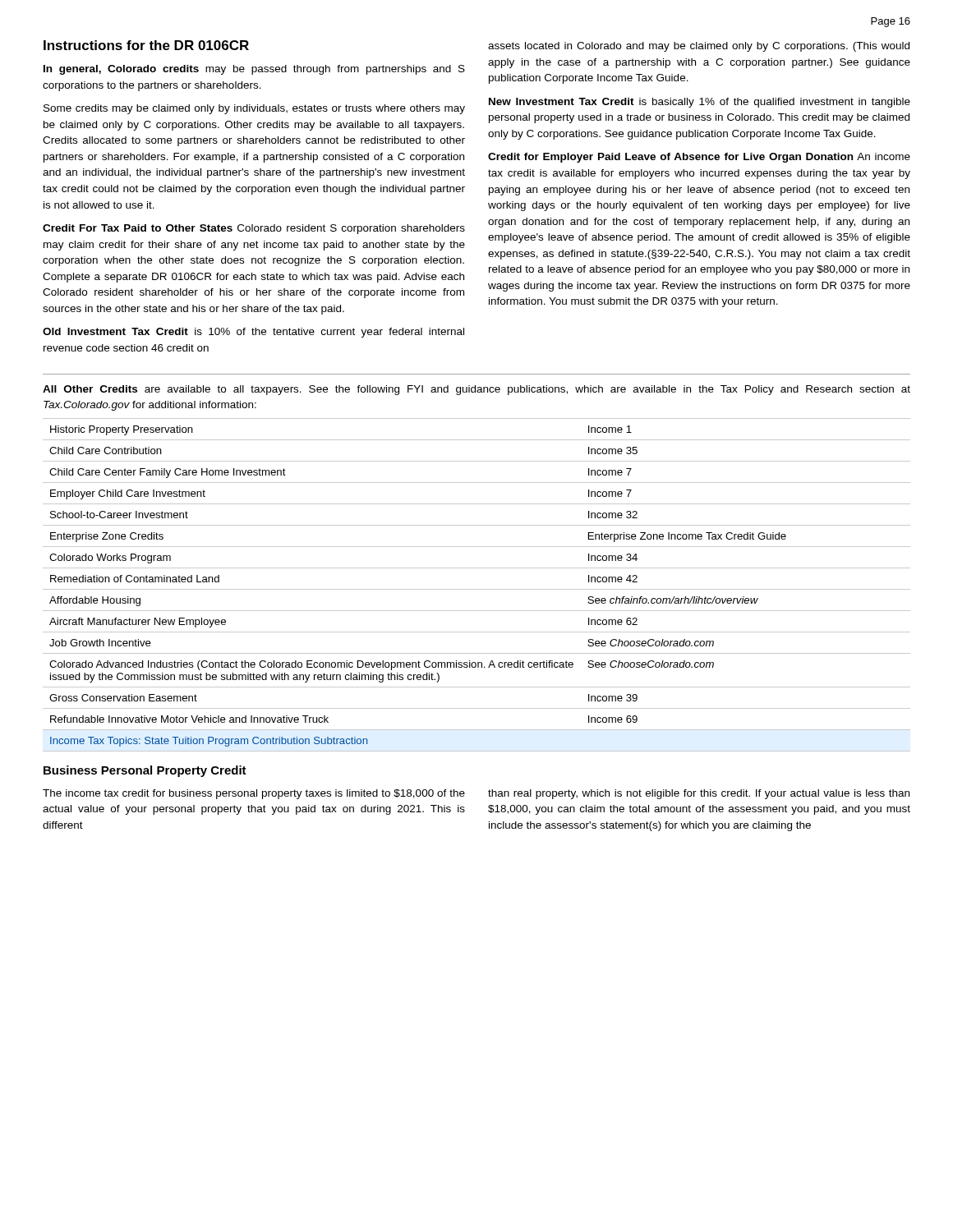Screen dimensions: 1232x953
Task: Point to the text block starting "All Other Credits"
Action: pos(476,397)
